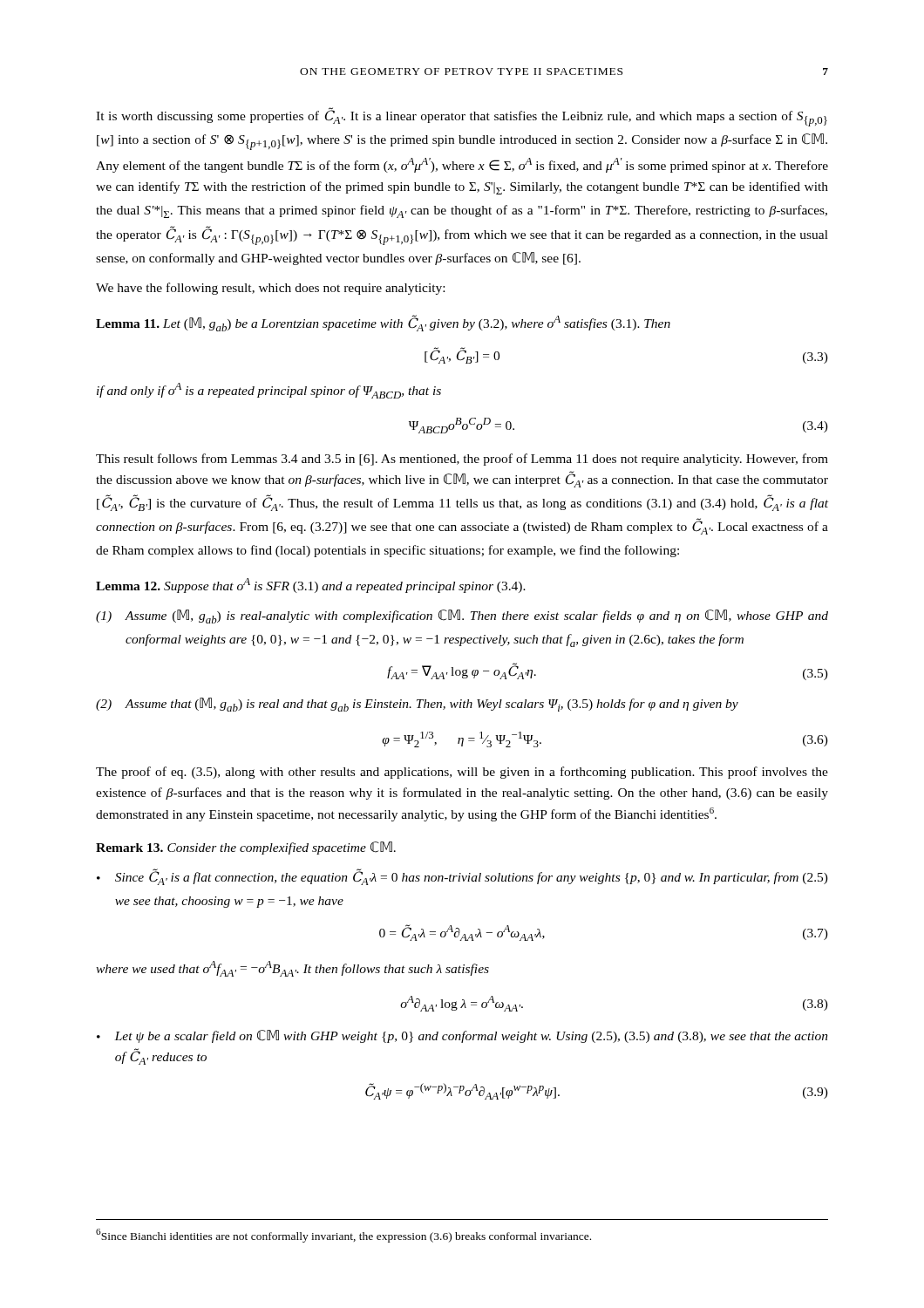Navigate to the element starting "It is worth discussing some properties of"
Screen dimensions: 1308x924
pos(462,187)
